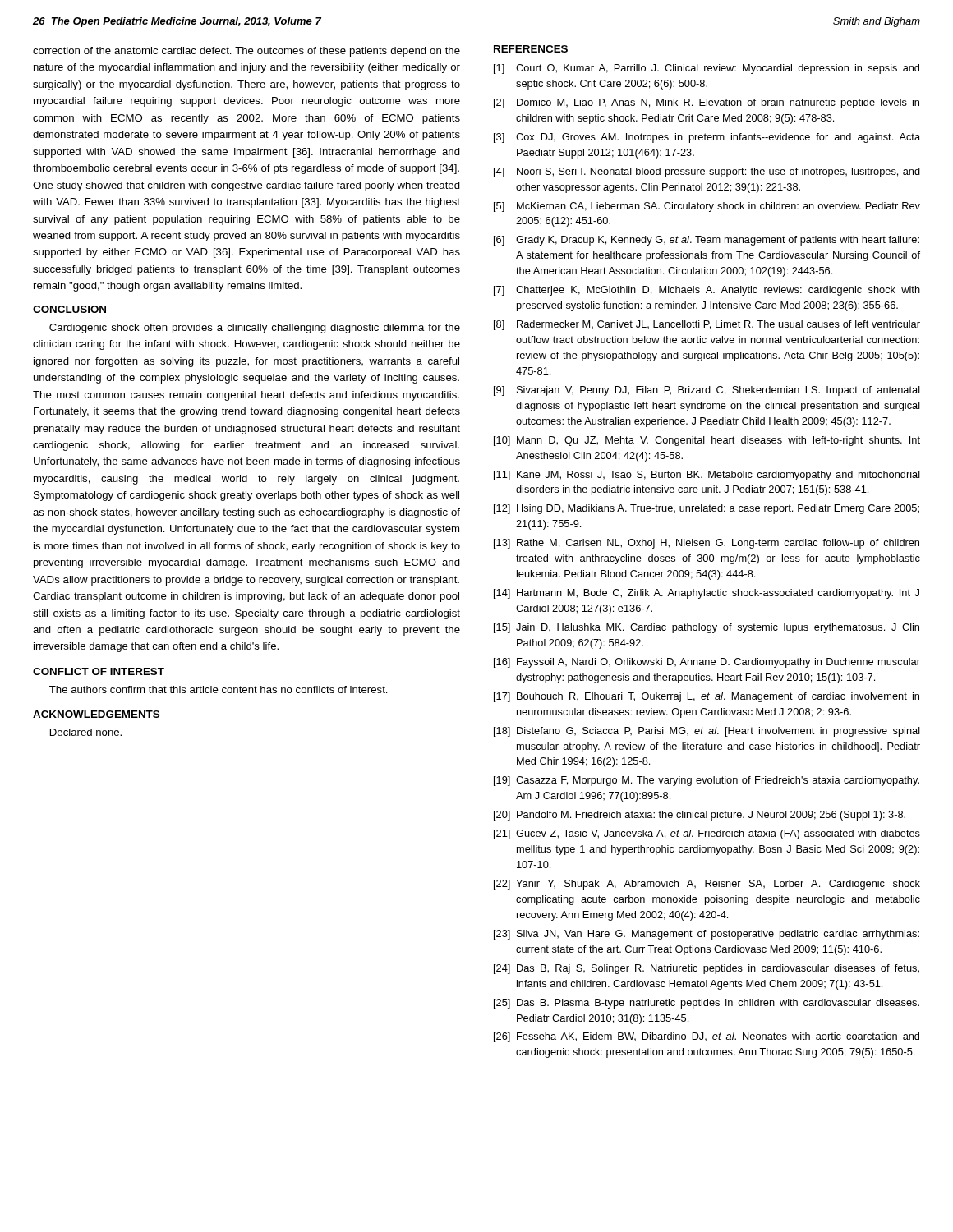This screenshot has width=953, height=1232.
Task: Locate the list item with the text "[7] Chatterjee K,"
Action: pyautogui.click(x=707, y=298)
